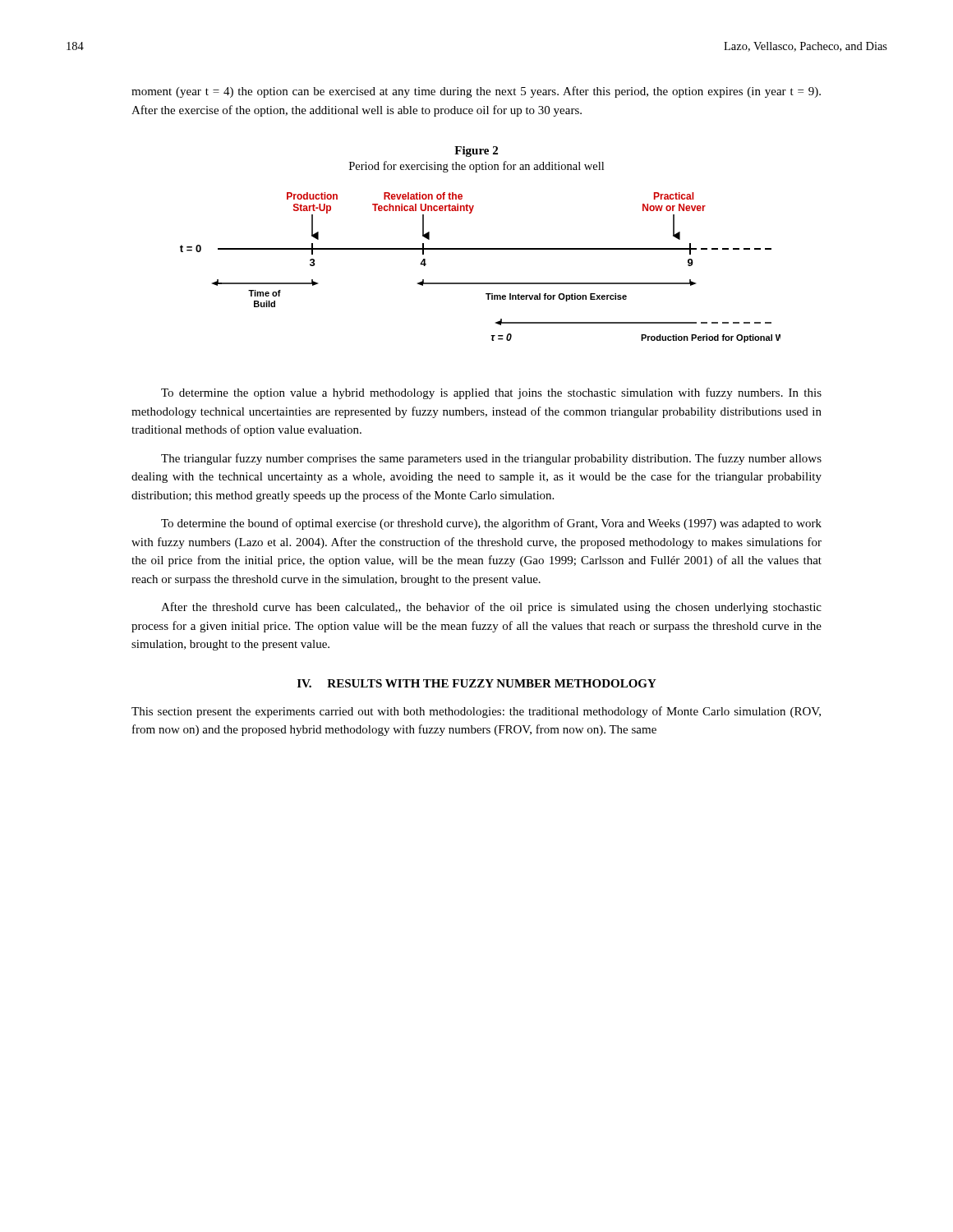Select the block starting "To determine the bound of optimal"
Screen dimensions: 1232x953
click(x=476, y=551)
